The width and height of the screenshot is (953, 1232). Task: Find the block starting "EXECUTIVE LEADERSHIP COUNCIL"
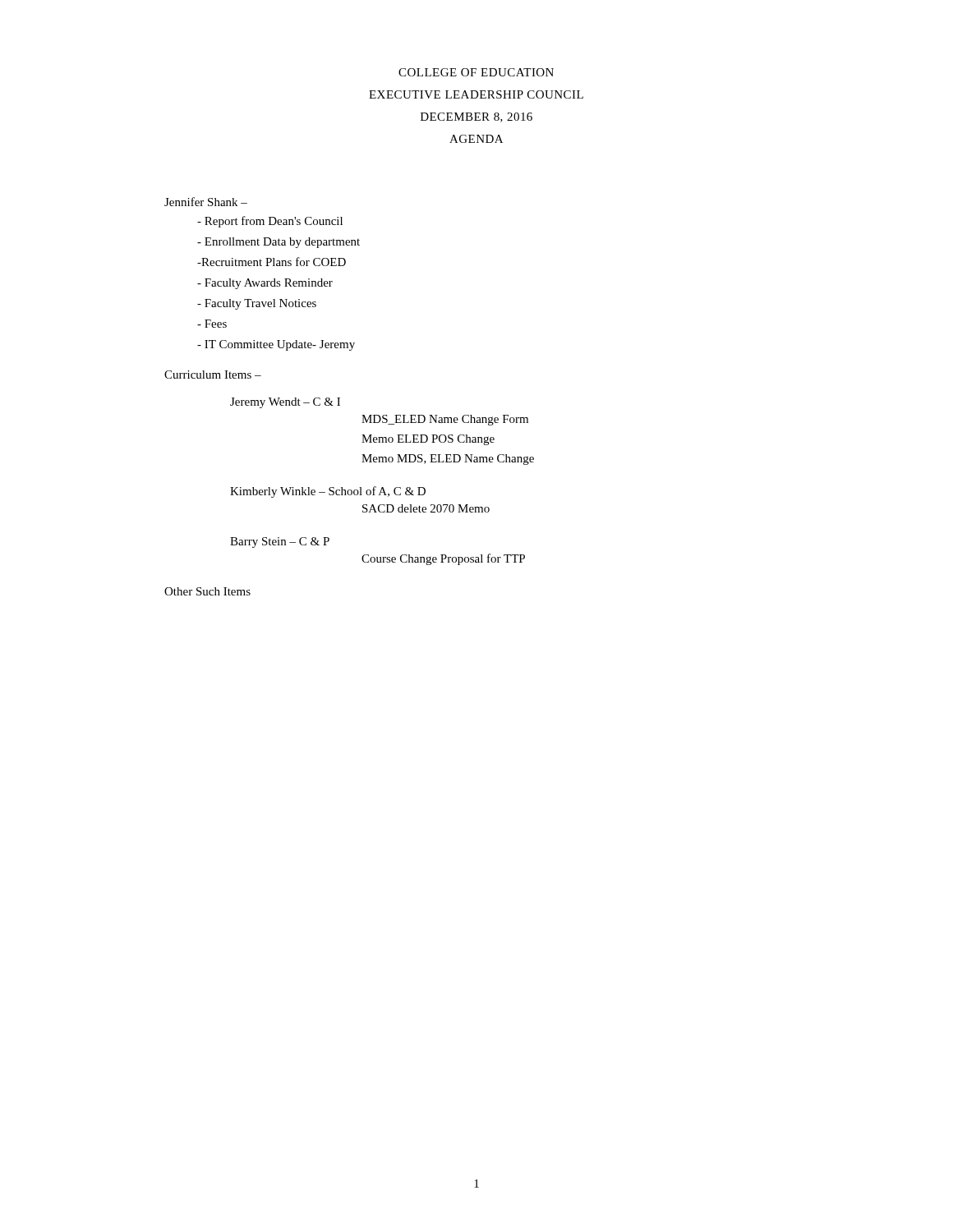476,94
